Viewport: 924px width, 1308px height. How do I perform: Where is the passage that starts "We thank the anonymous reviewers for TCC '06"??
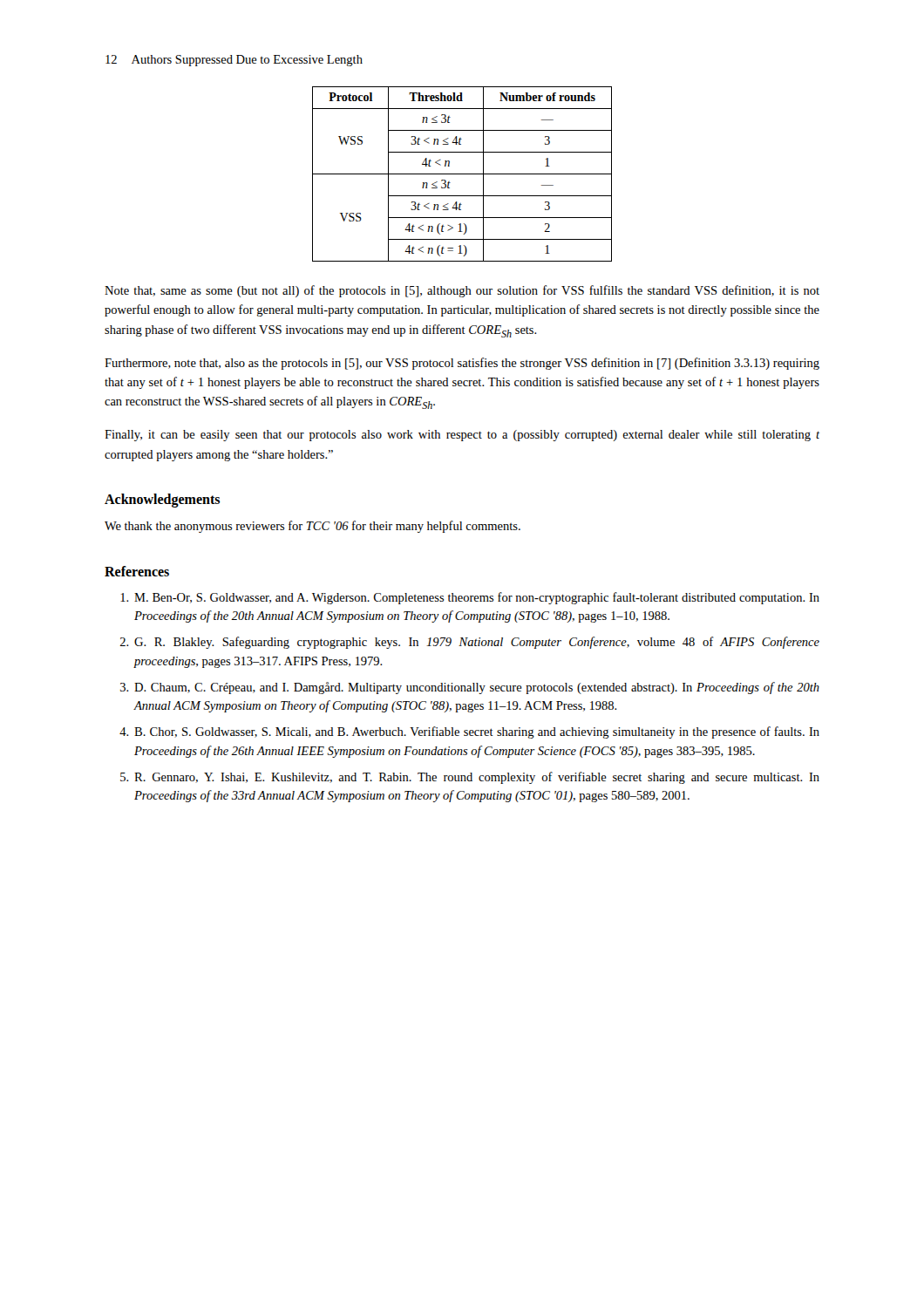(x=313, y=526)
